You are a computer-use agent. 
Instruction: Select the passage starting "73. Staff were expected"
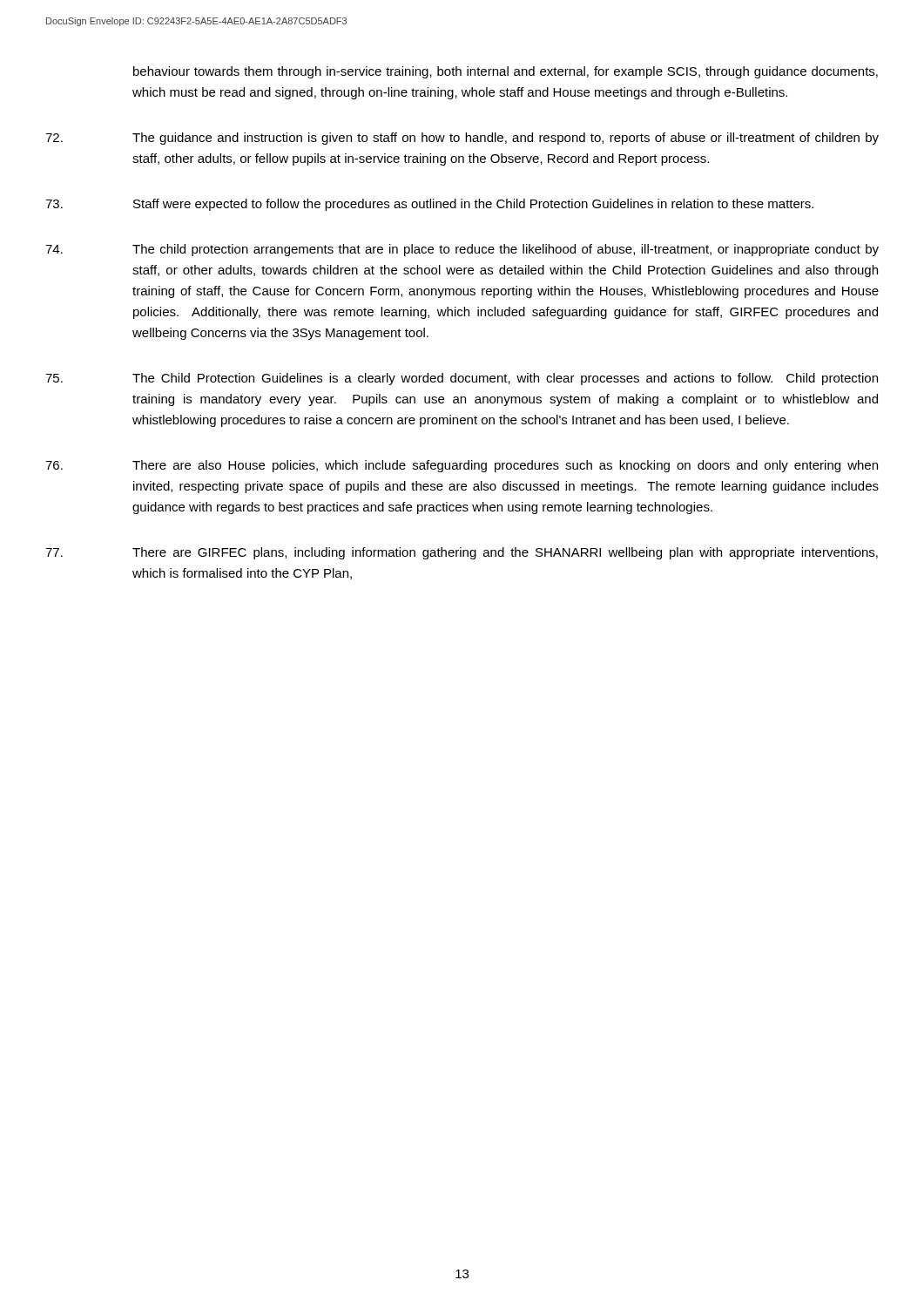[x=462, y=204]
